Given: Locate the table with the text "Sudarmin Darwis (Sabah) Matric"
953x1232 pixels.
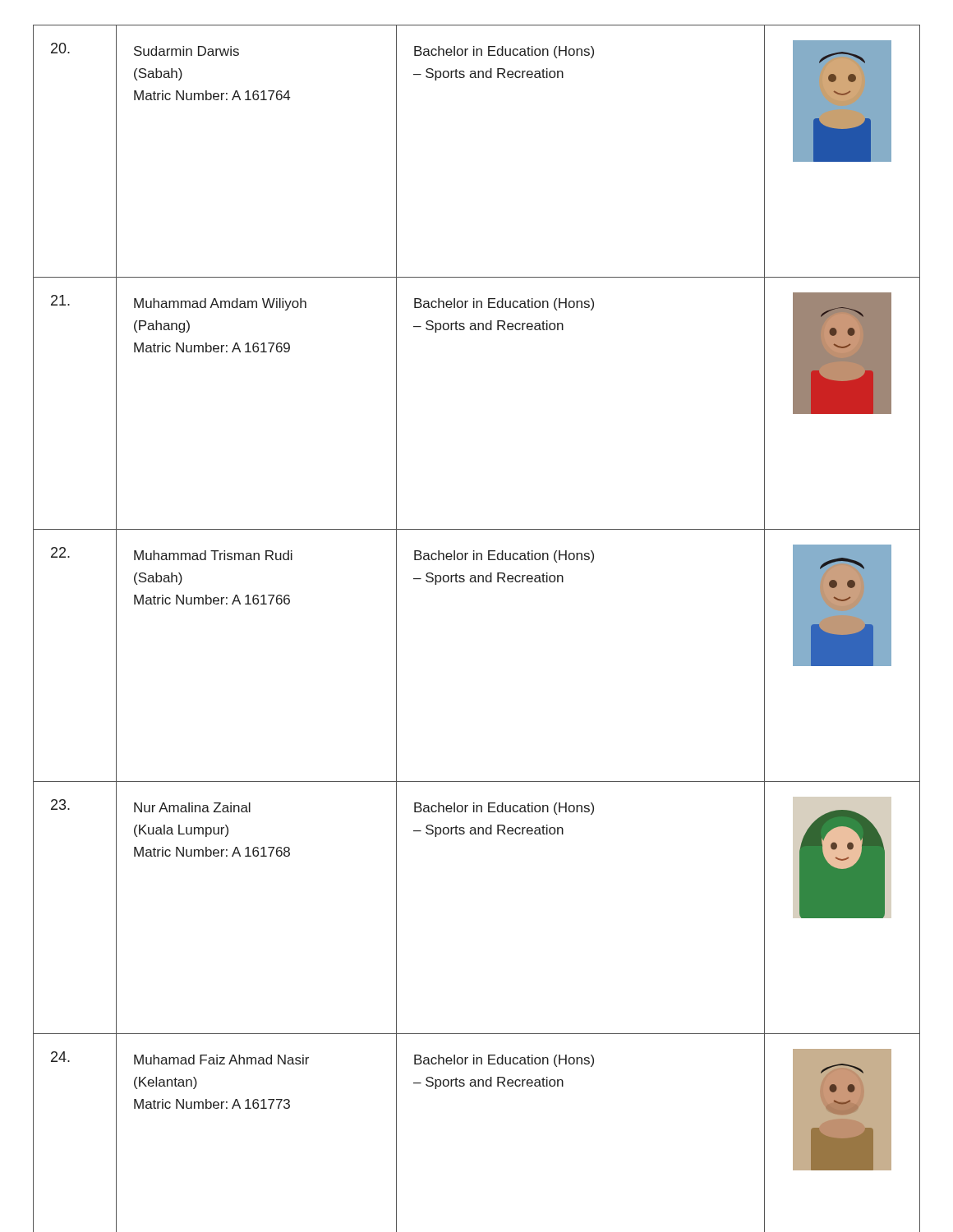Looking at the screenshot, I should 476,628.
